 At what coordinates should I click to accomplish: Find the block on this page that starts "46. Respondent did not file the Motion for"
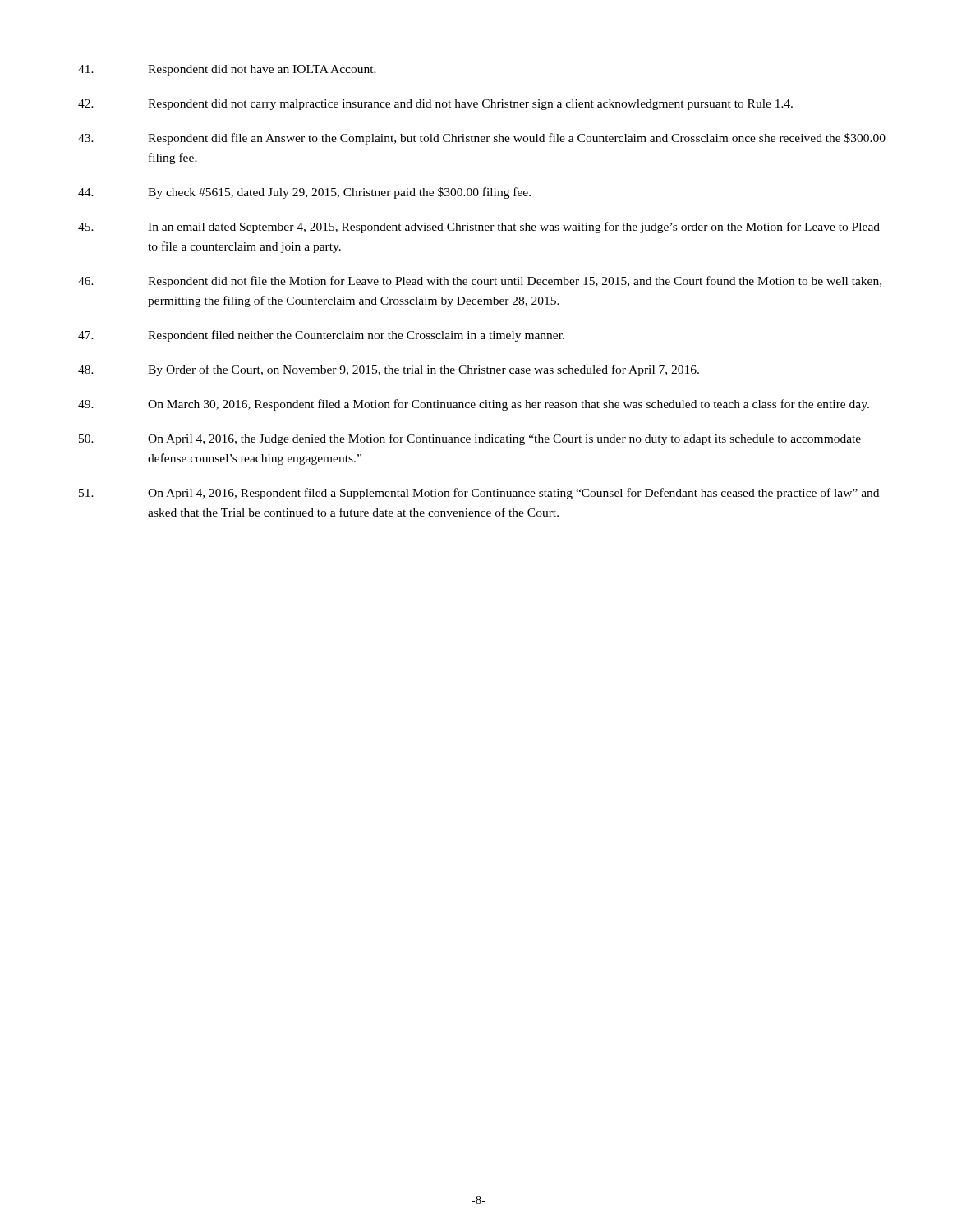[x=485, y=291]
